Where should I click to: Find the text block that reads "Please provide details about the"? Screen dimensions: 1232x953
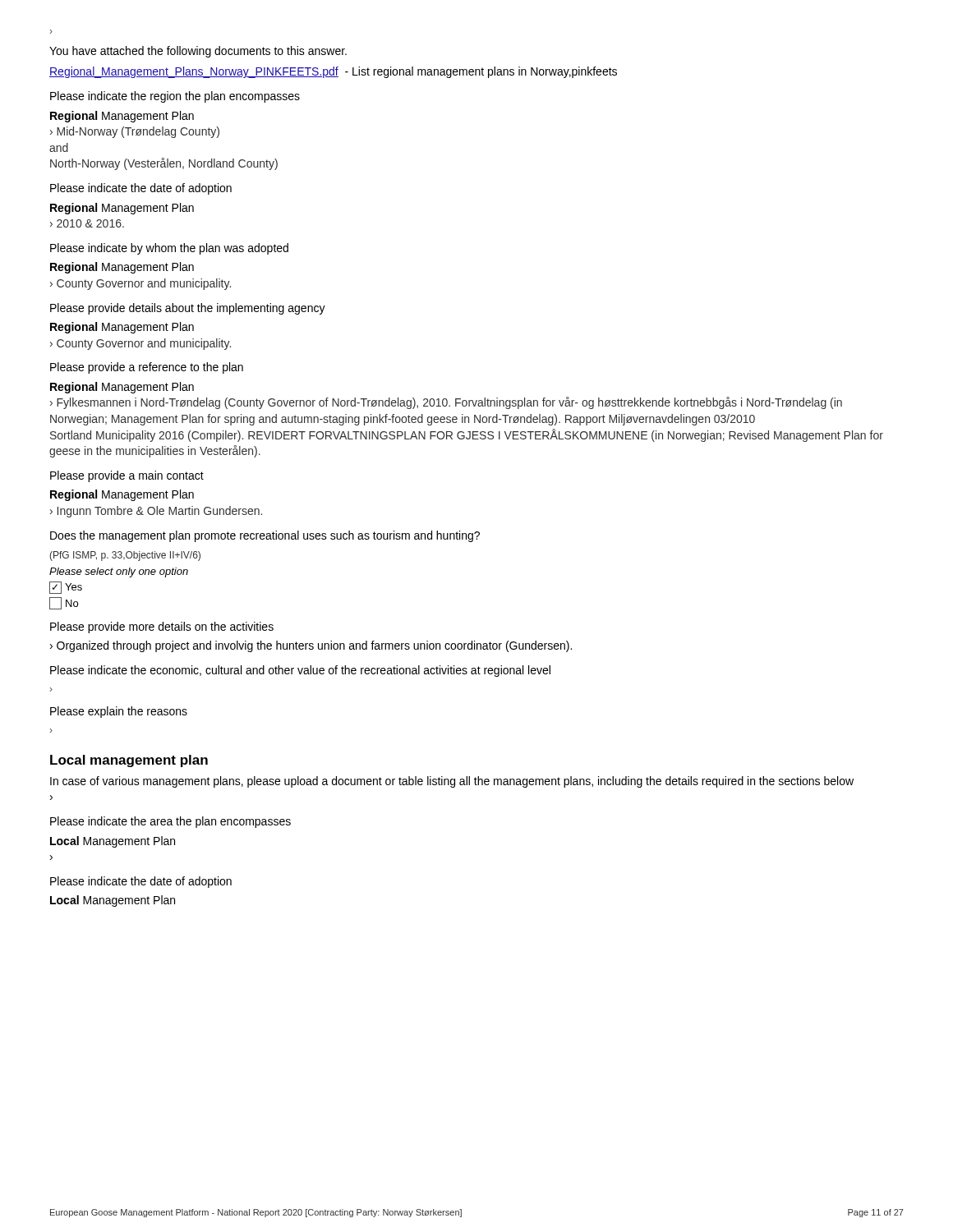[187, 308]
